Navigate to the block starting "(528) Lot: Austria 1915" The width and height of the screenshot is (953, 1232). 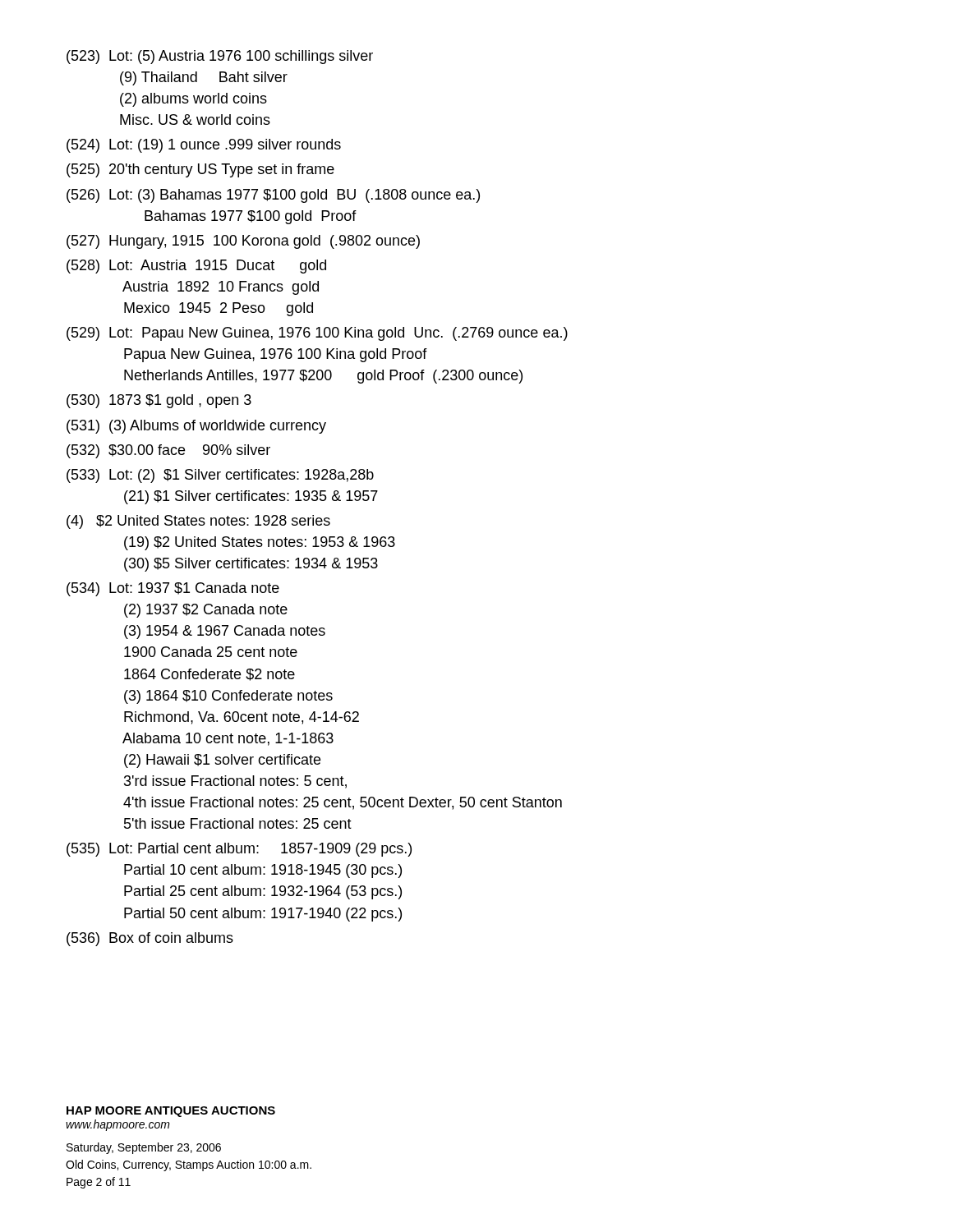pyautogui.click(x=196, y=287)
